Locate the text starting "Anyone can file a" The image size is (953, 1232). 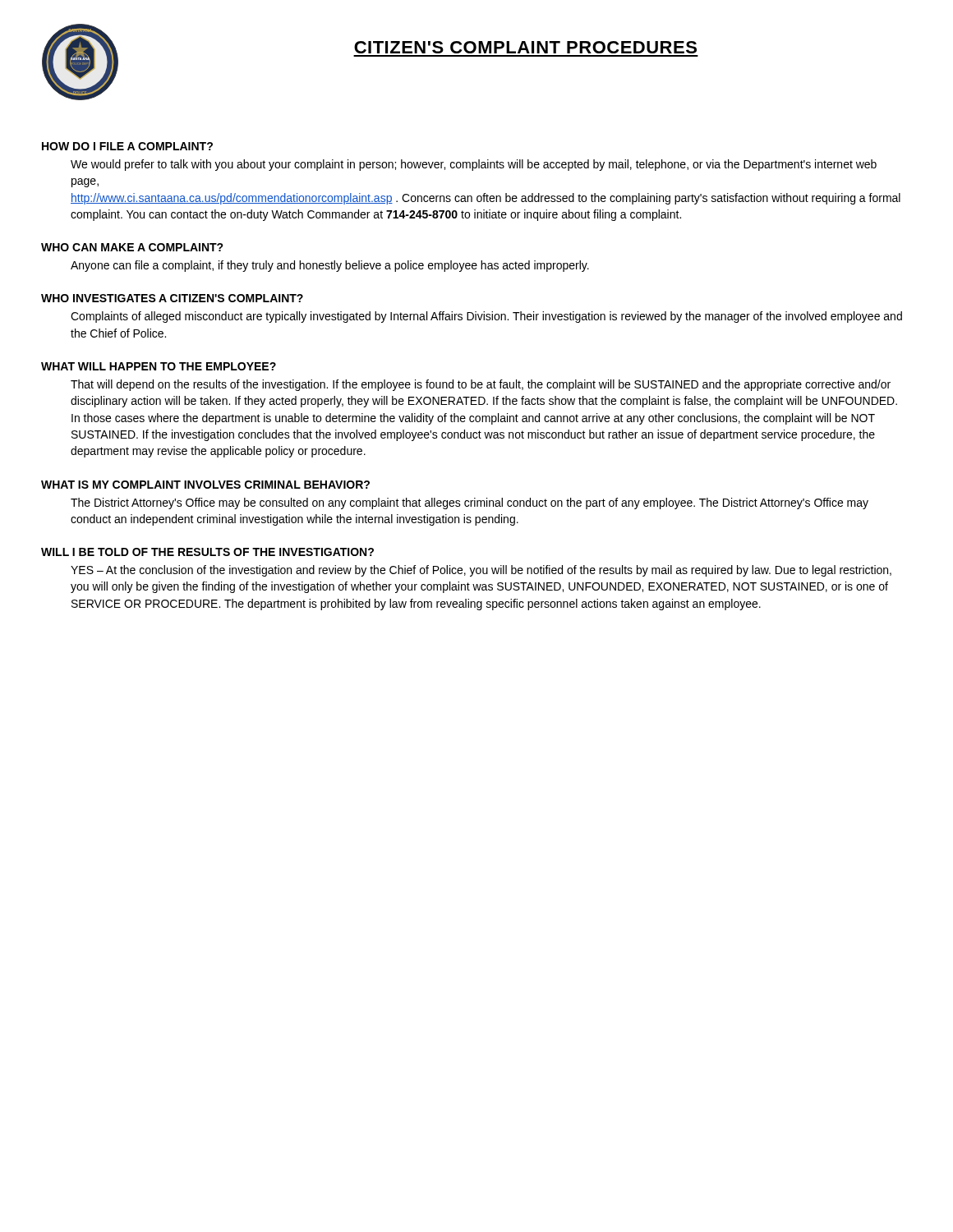point(330,265)
